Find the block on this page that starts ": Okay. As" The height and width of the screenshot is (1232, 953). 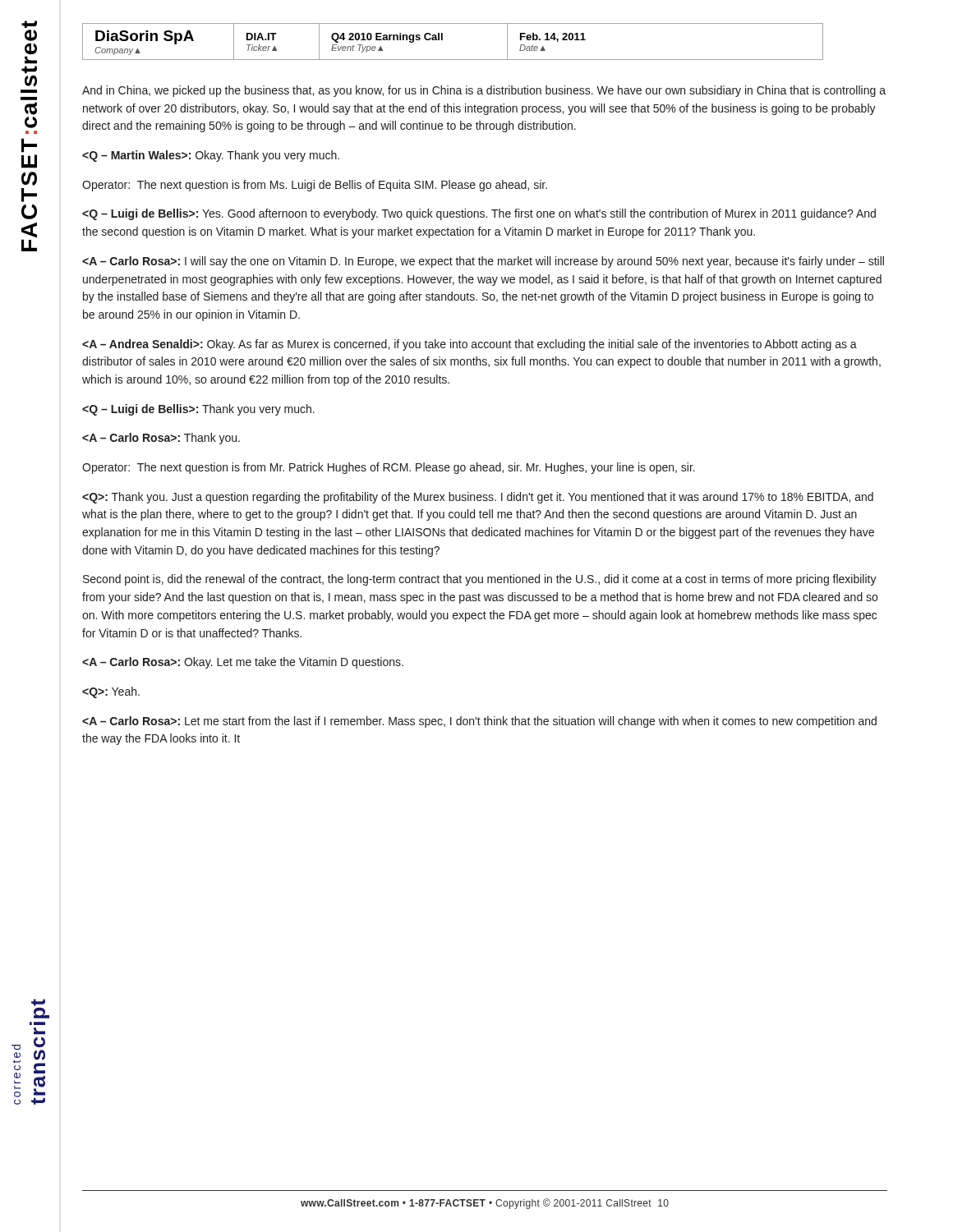[482, 362]
